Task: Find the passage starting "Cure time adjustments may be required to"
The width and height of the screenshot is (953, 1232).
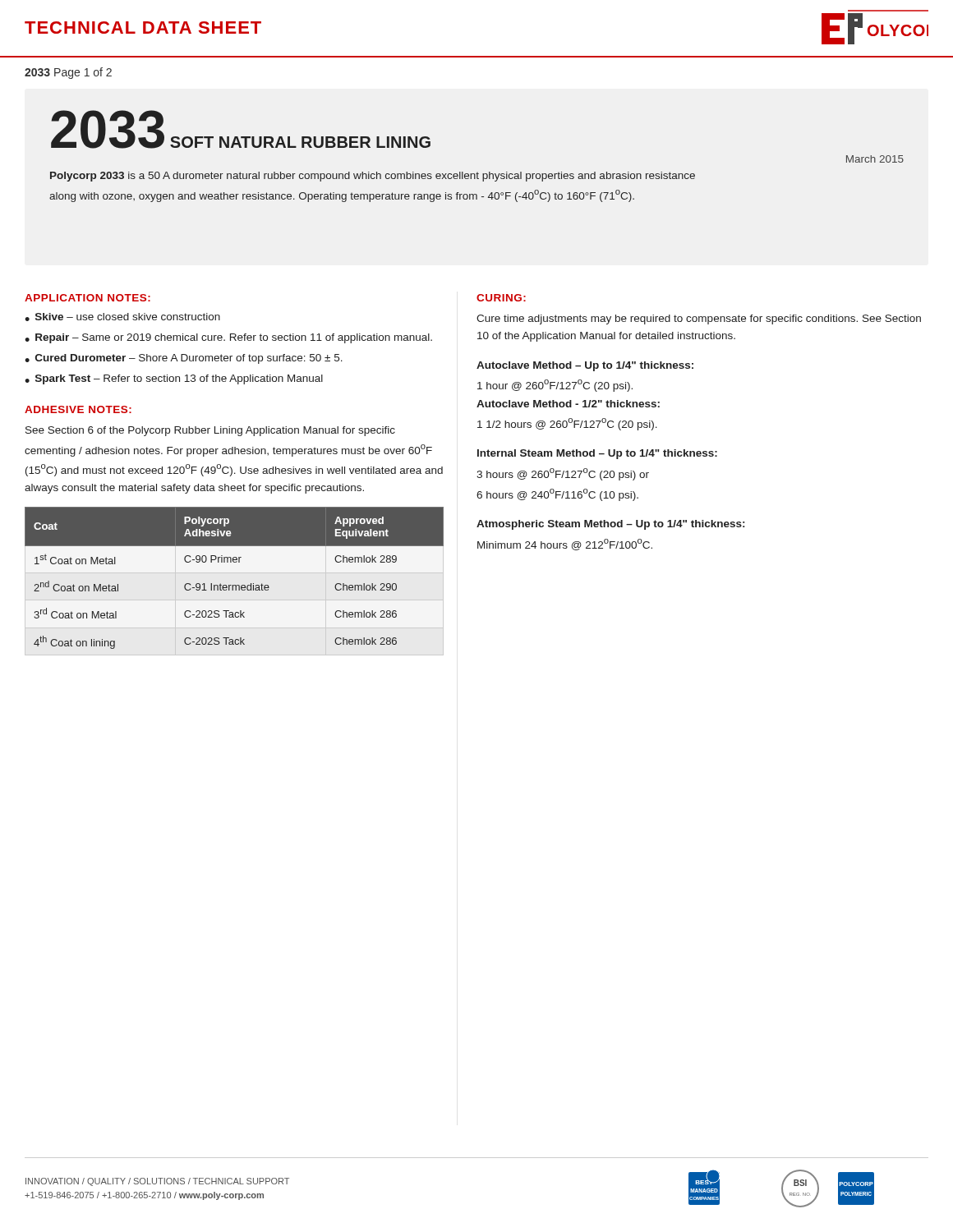Action: 699,327
